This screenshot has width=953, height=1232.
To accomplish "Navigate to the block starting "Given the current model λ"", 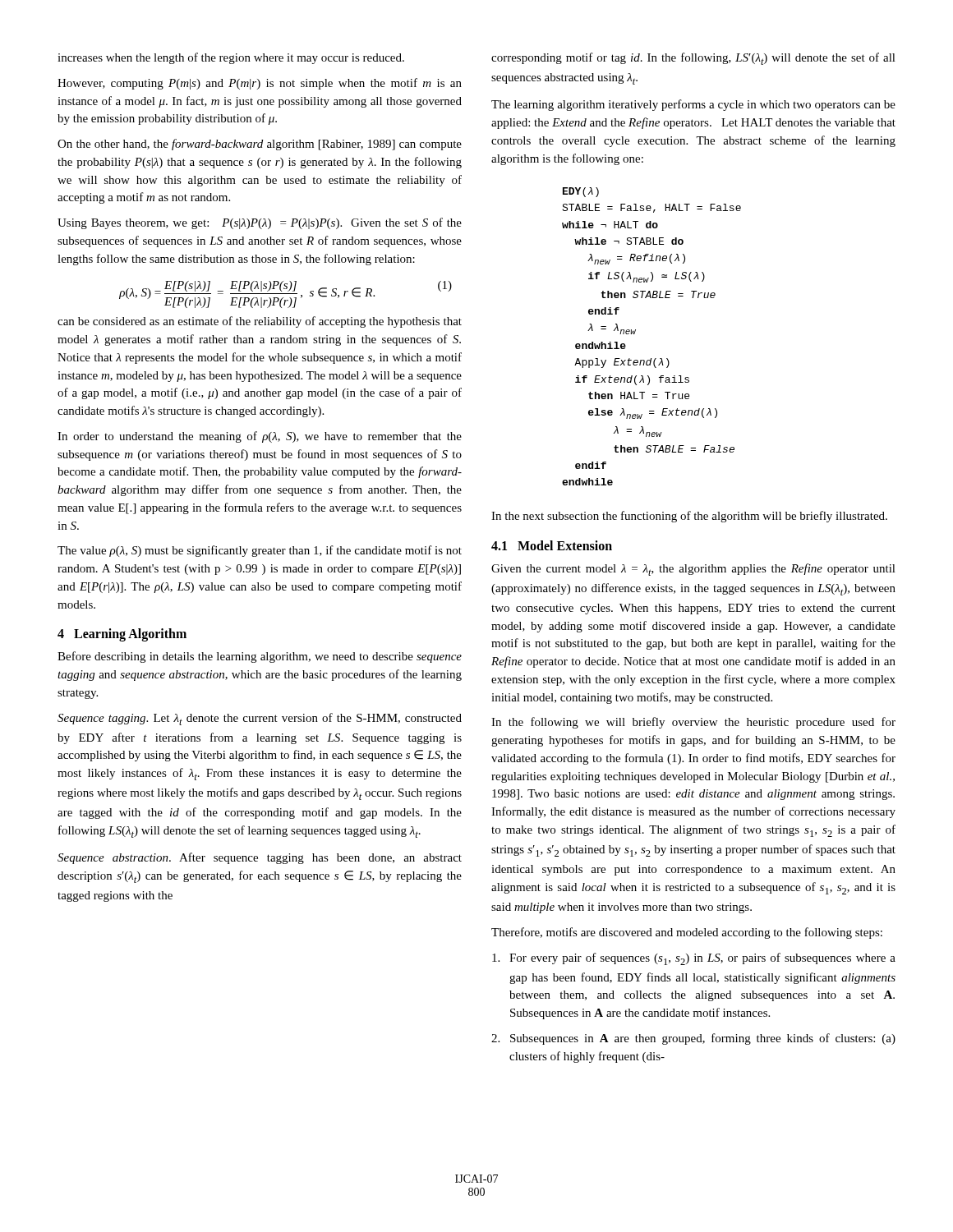I will tap(693, 633).
